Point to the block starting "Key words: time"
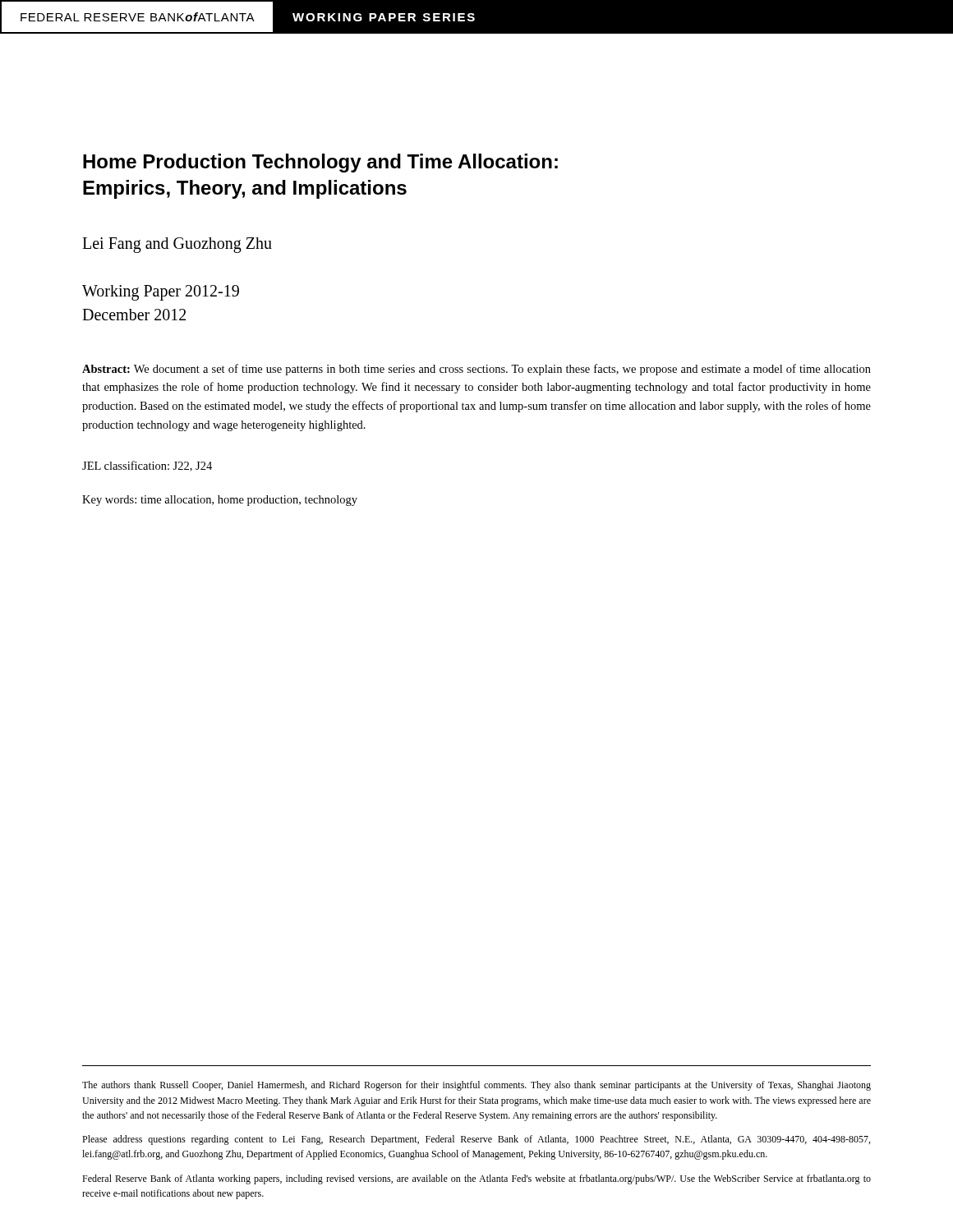This screenshot has height=1232, width=953. point(220,499)
